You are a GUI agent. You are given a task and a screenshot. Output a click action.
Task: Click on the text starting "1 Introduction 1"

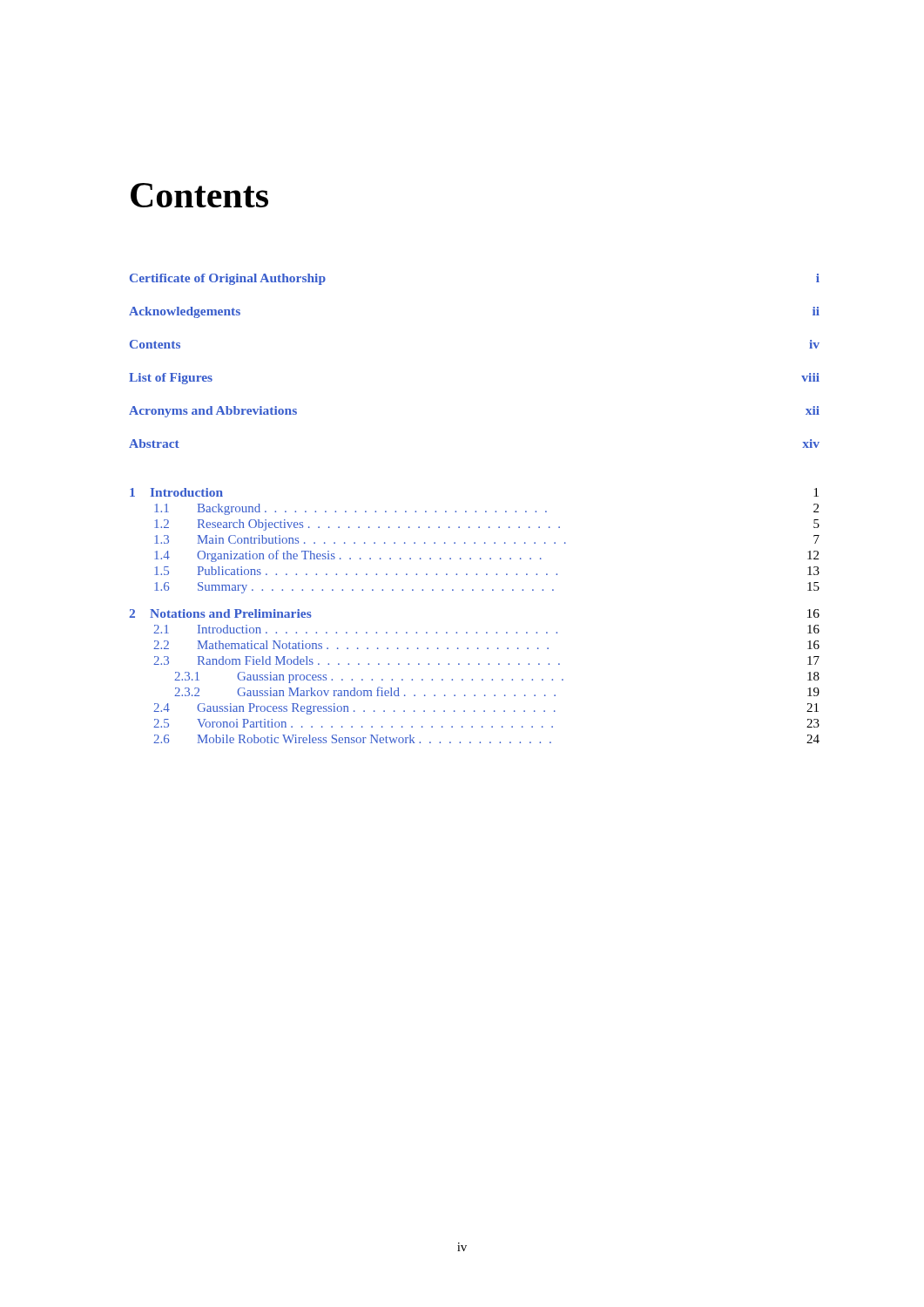point(188,492)
